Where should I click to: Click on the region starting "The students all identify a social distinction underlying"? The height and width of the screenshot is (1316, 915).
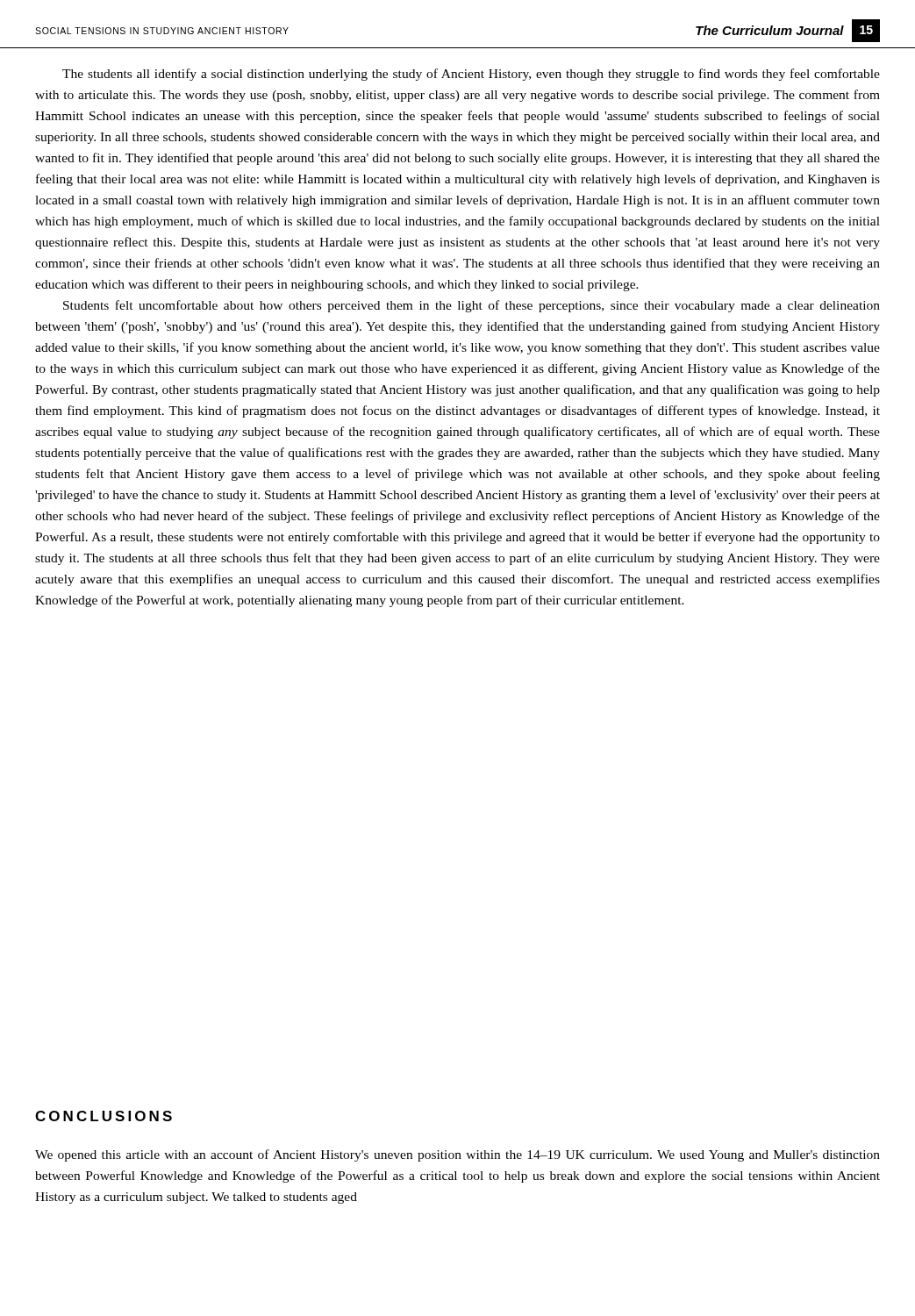click(x=458, y=337)
